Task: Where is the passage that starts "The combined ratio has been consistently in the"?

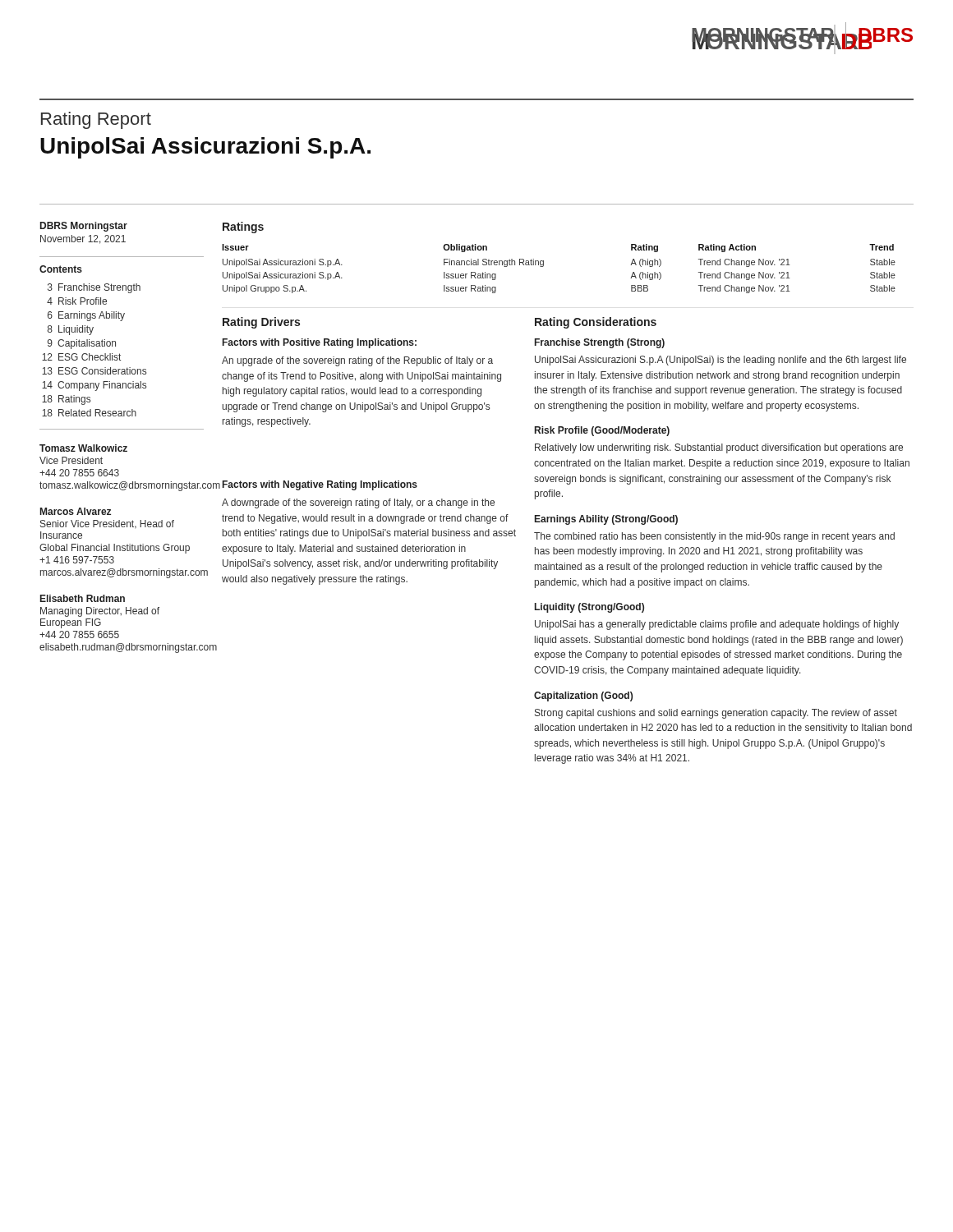Action: (715, 559)
